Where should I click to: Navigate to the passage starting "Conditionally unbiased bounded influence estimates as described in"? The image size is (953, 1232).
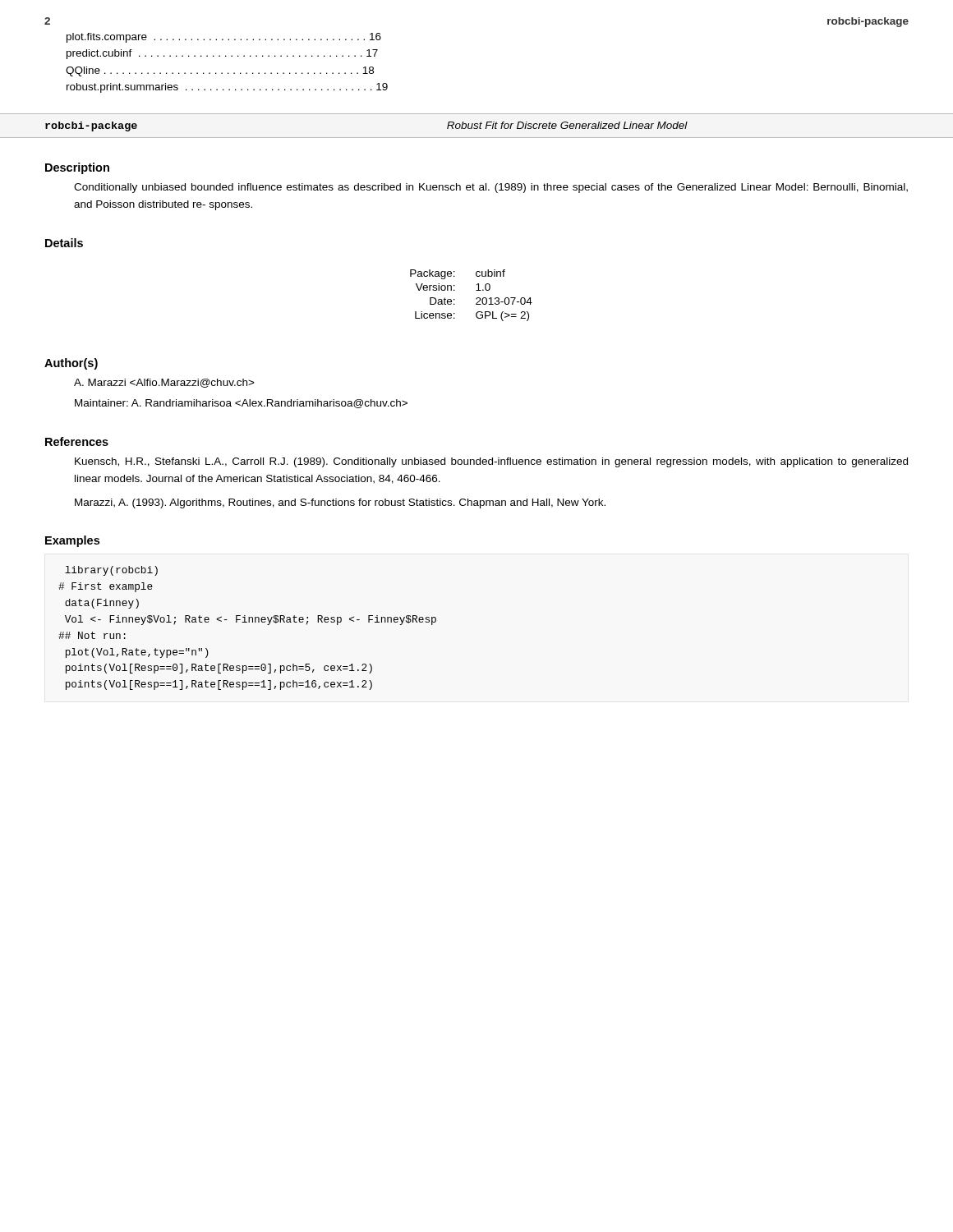[x=491, y=195]
